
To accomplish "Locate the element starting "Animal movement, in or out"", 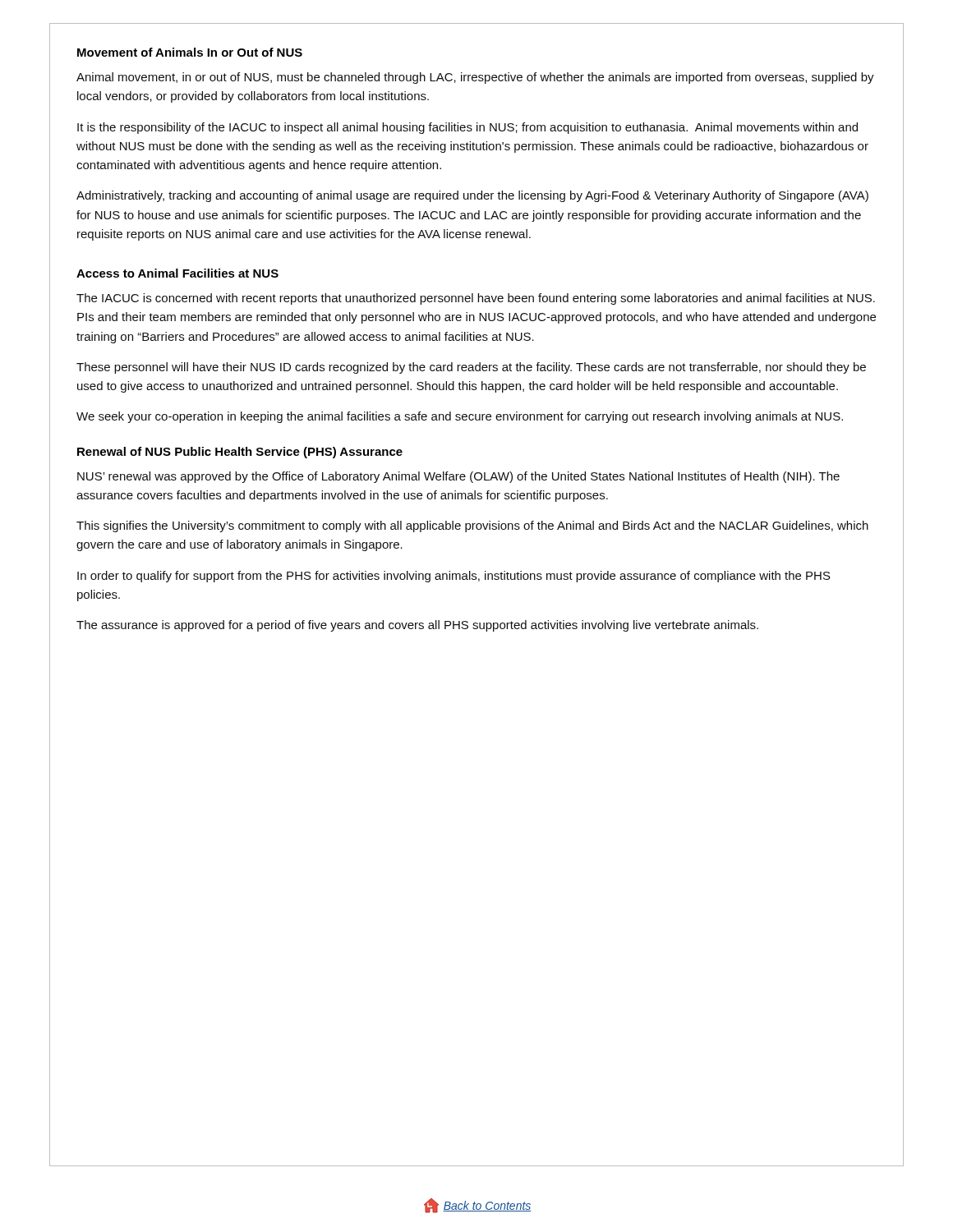I will click(475, 86).
